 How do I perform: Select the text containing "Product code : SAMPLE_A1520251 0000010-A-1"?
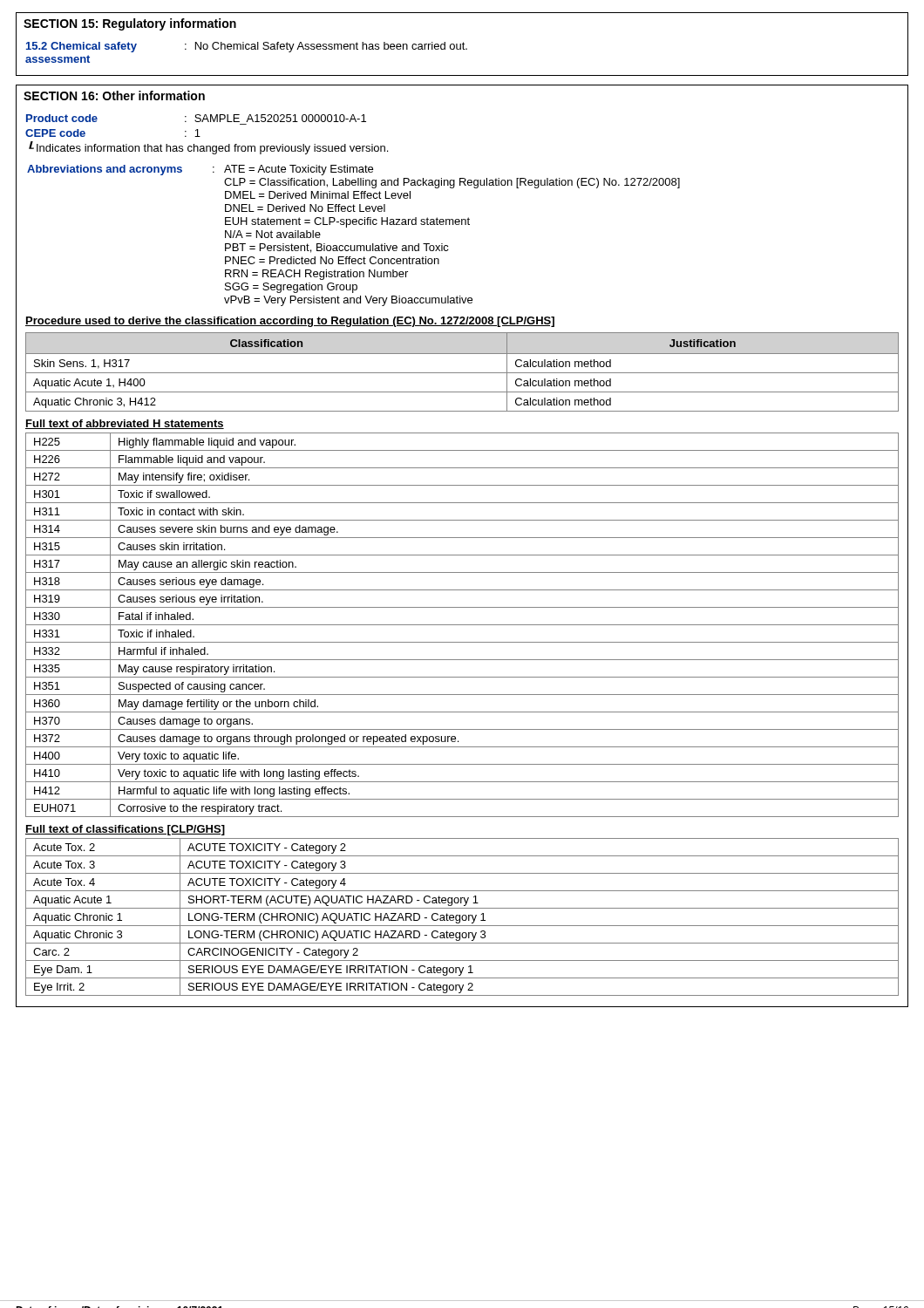click(x=196, y=118)
